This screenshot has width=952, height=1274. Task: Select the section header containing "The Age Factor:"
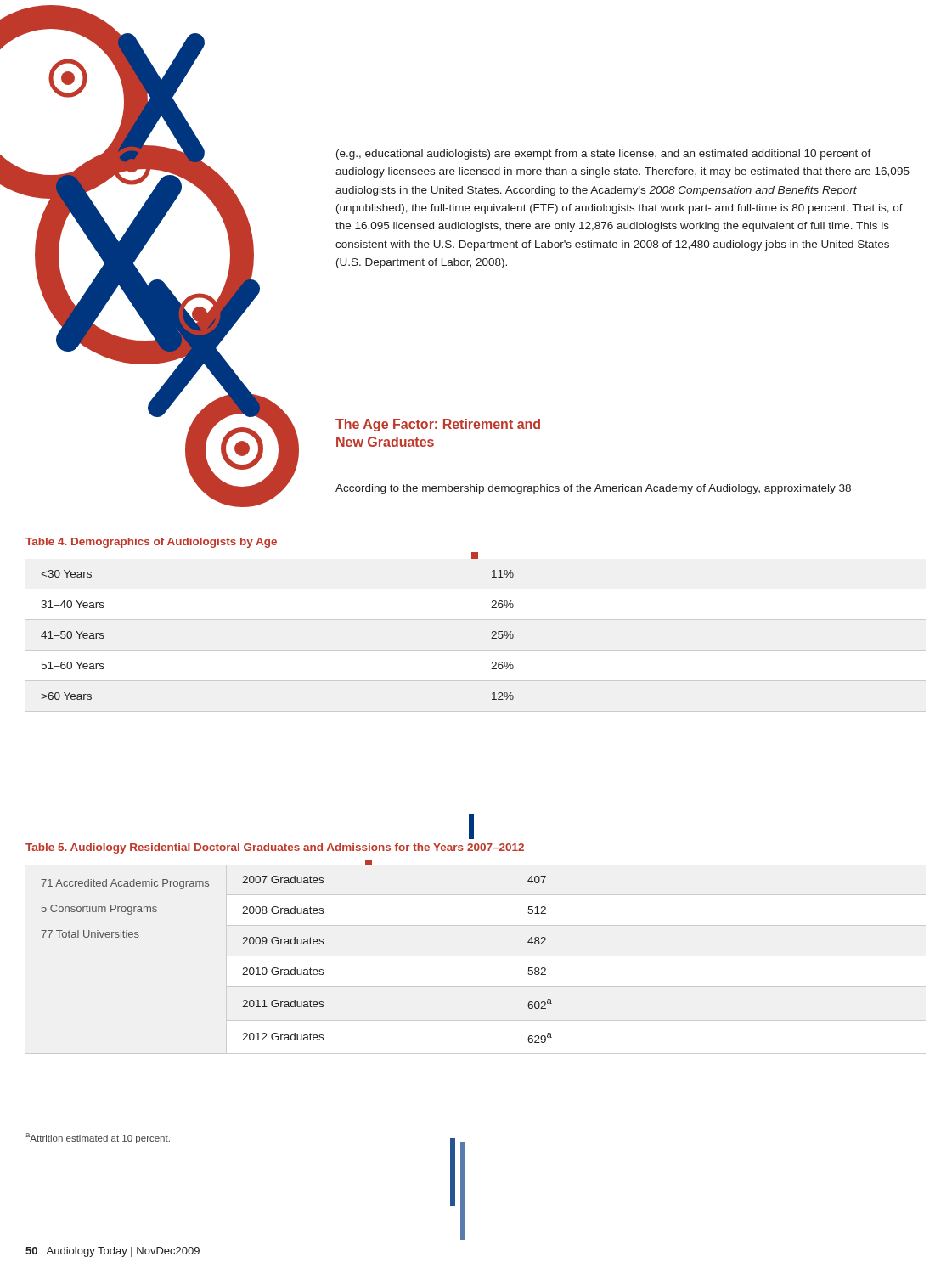coord(438,425)
